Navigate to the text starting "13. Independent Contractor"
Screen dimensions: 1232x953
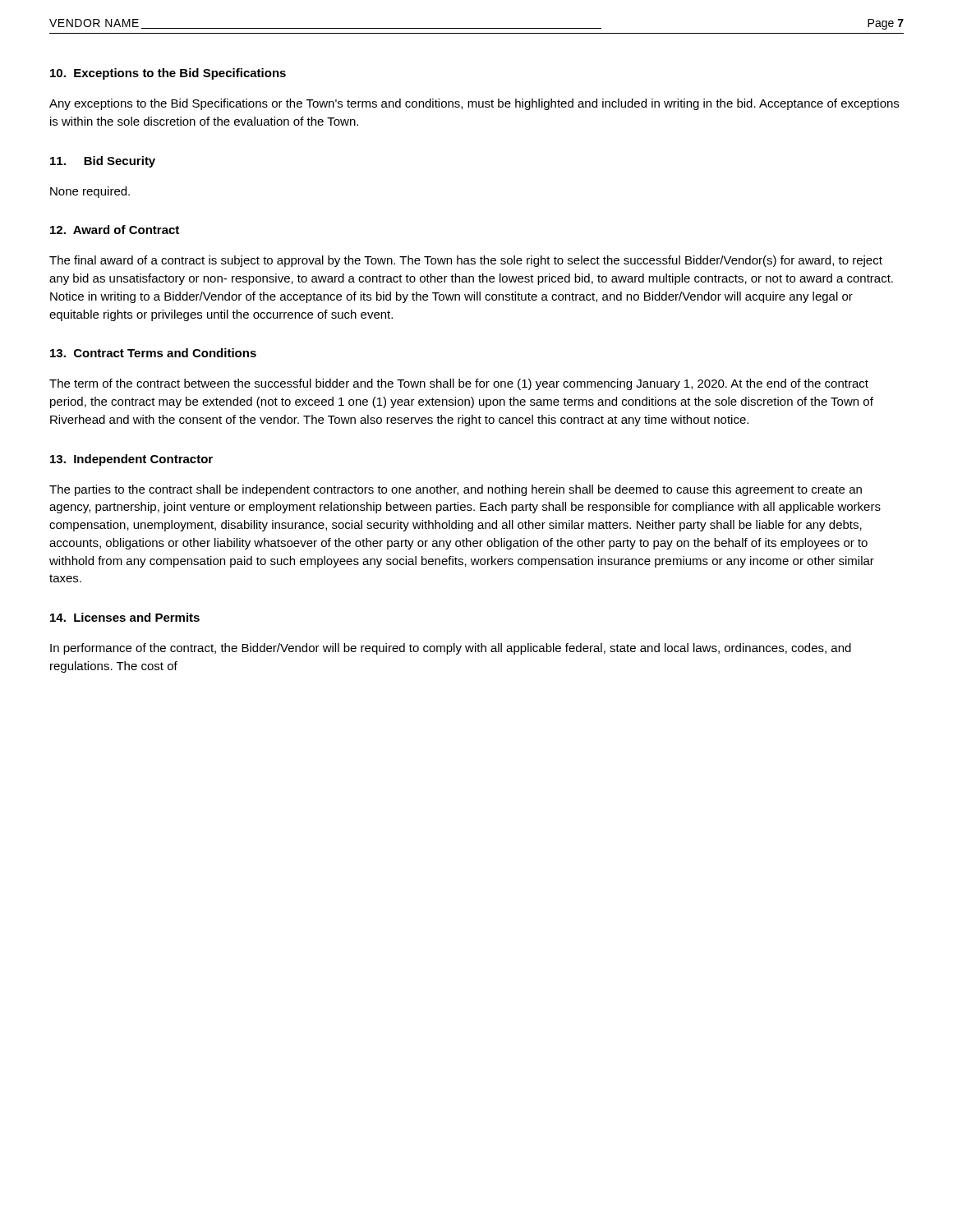click(x=131, y=458)
